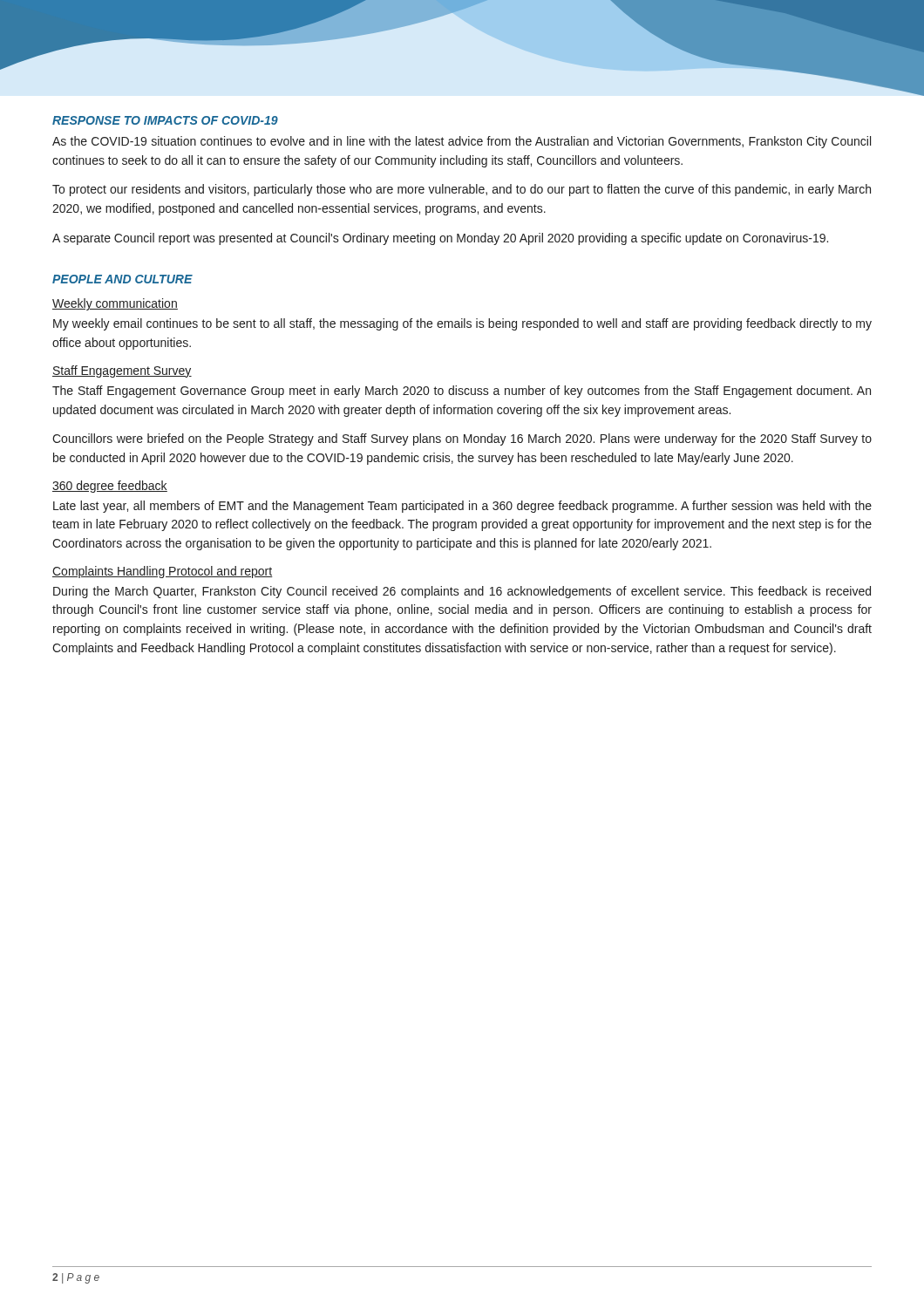
Task: Click the passage that begins "During the March Quarter,"
Action: point(462,619)
